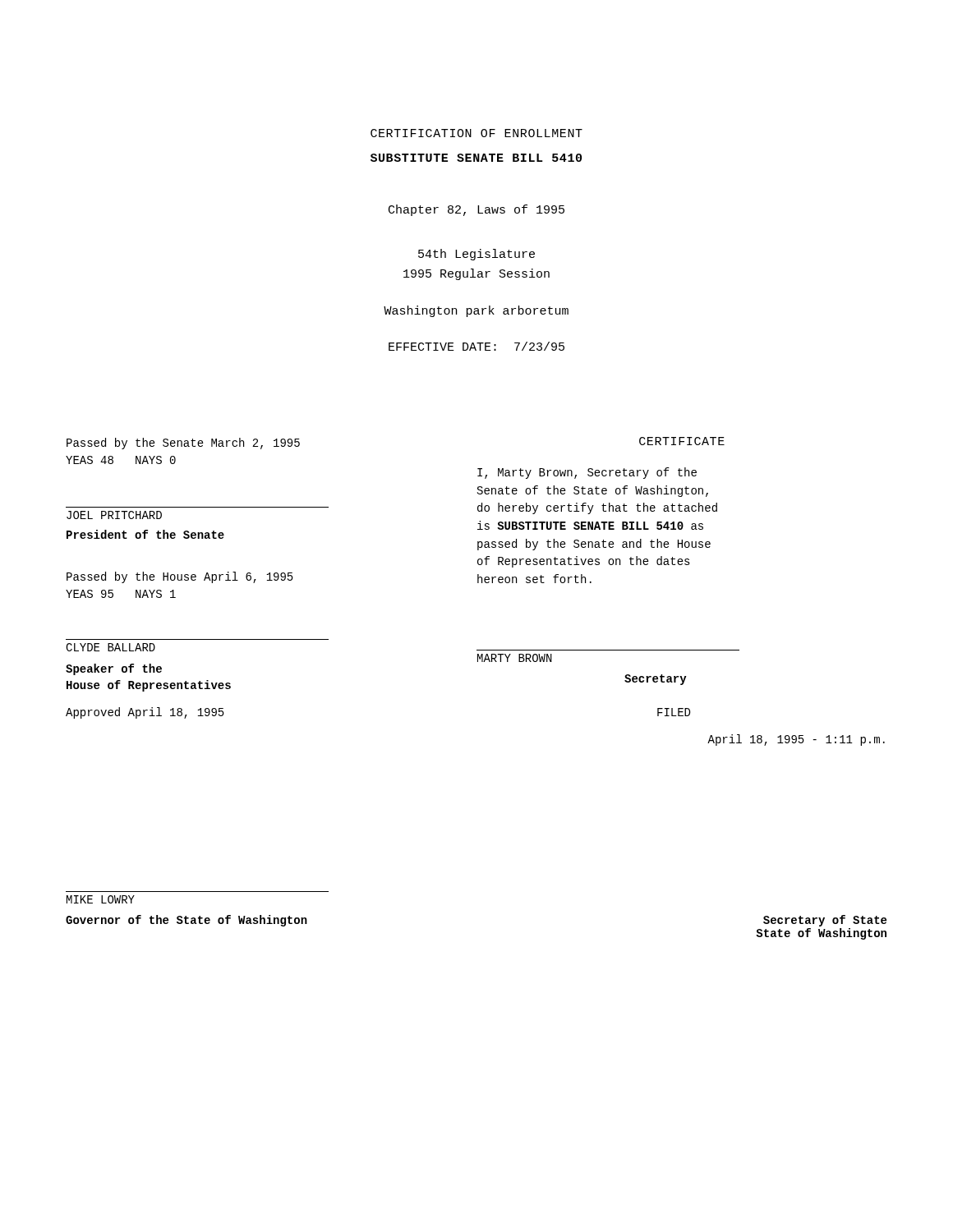Find the passage starting "MARTY BROWN"
The width and height of the screenshot is (953, 1232).
(x=608, y=657)
